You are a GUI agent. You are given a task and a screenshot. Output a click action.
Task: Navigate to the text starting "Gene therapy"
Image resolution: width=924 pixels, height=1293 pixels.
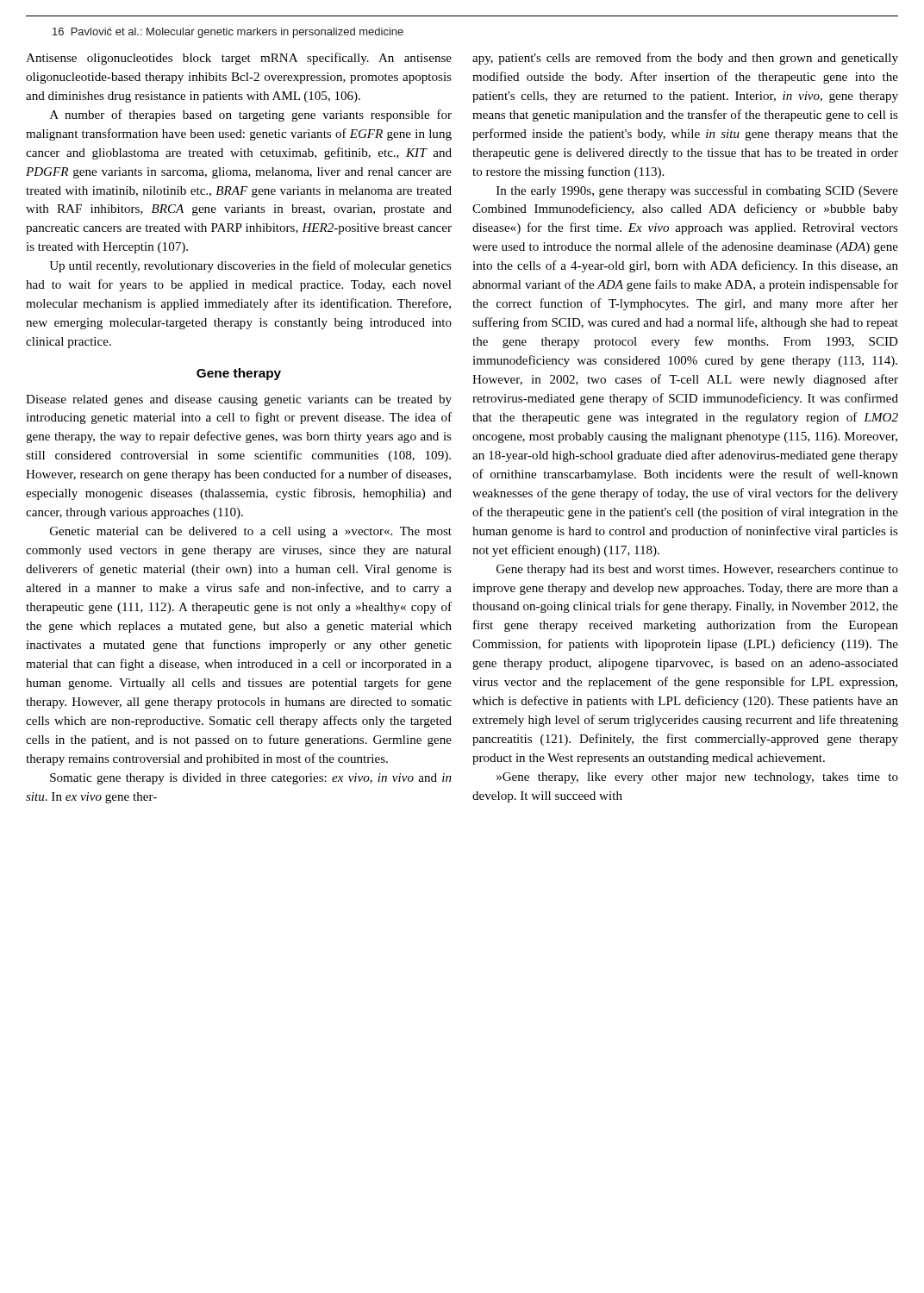(239, 373)
